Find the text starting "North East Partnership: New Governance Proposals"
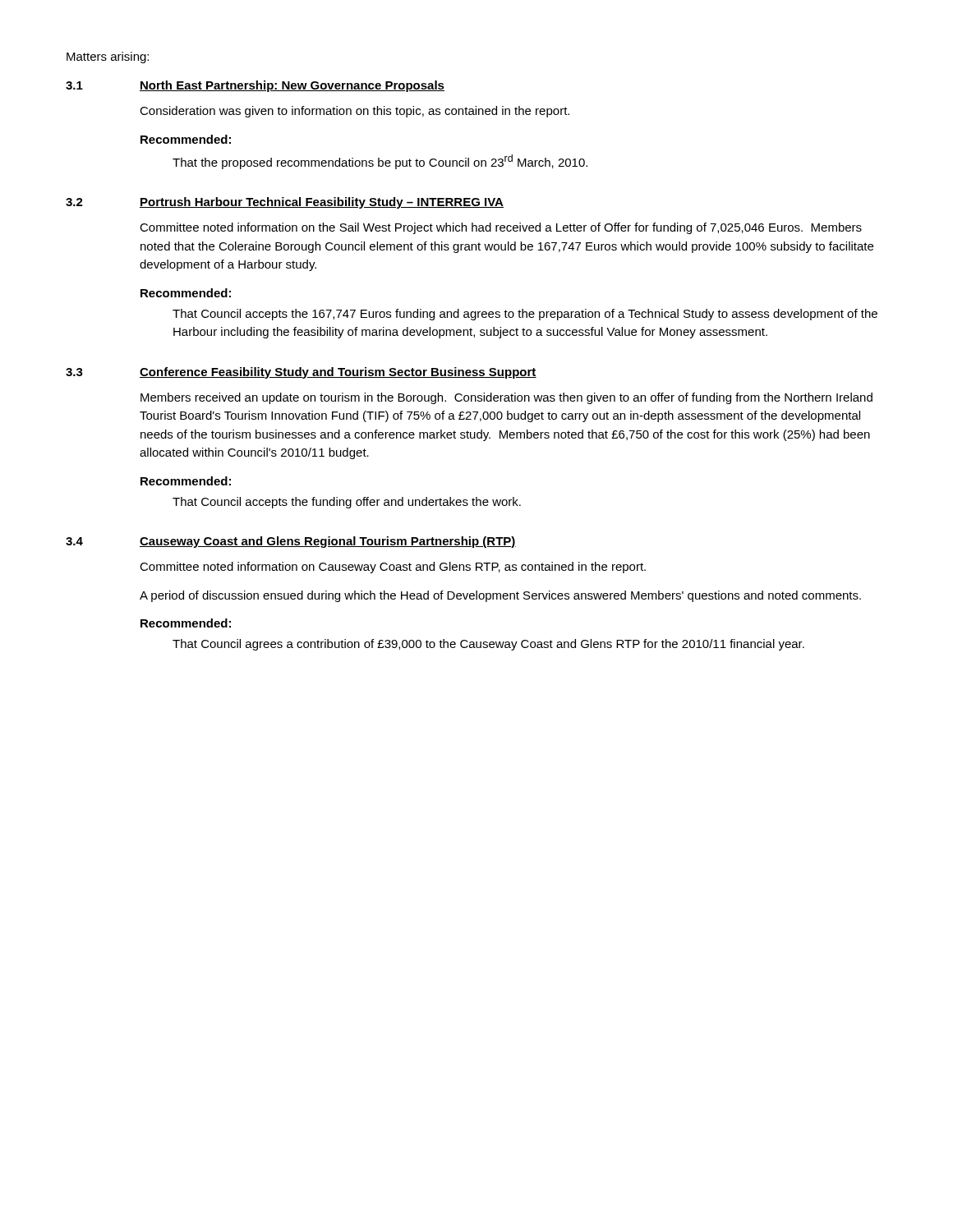Image resolution: width=953 pixels, height=1232 pixels. pyautogui.click(x=292, y=85)
